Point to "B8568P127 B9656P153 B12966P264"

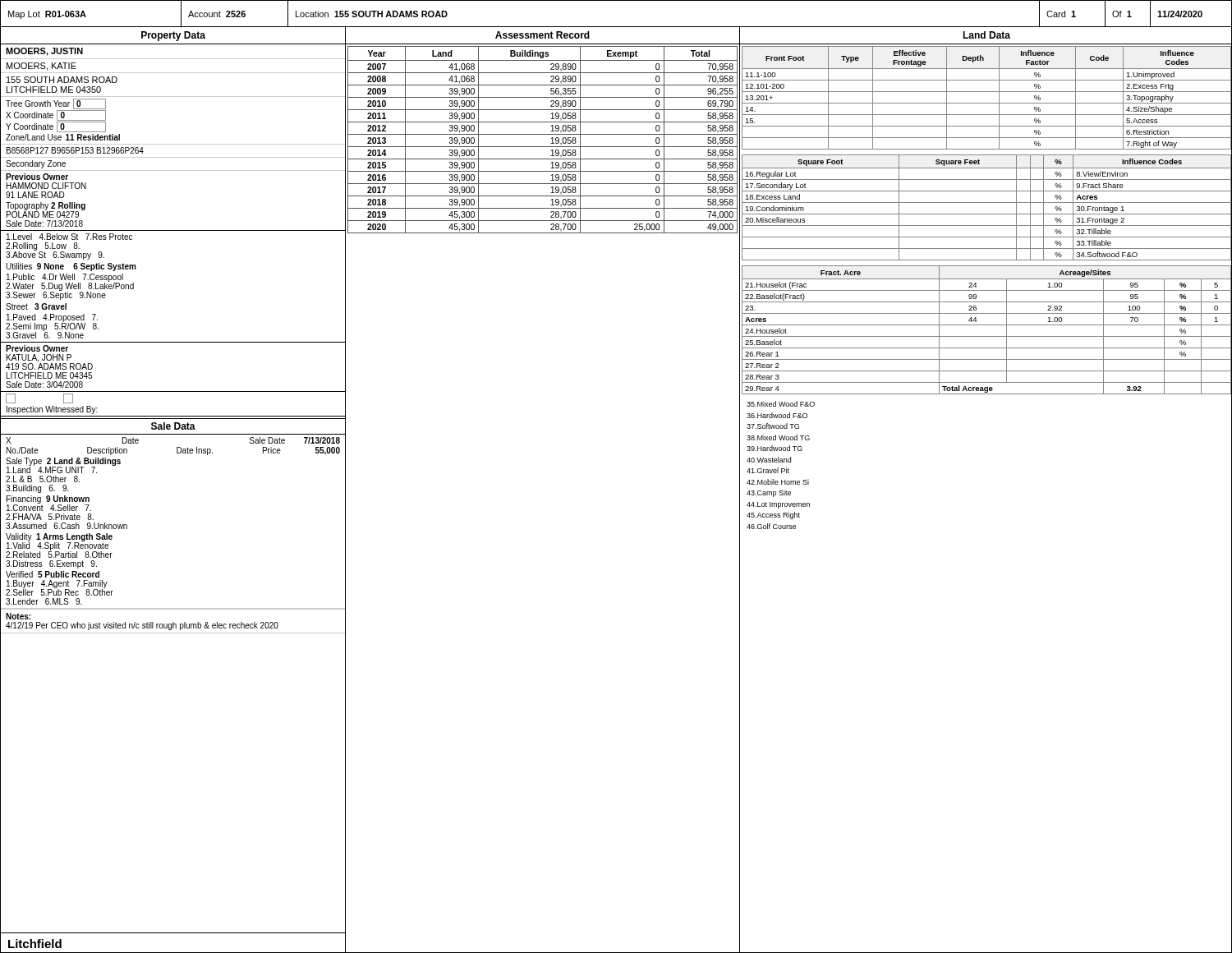(75, 151)
